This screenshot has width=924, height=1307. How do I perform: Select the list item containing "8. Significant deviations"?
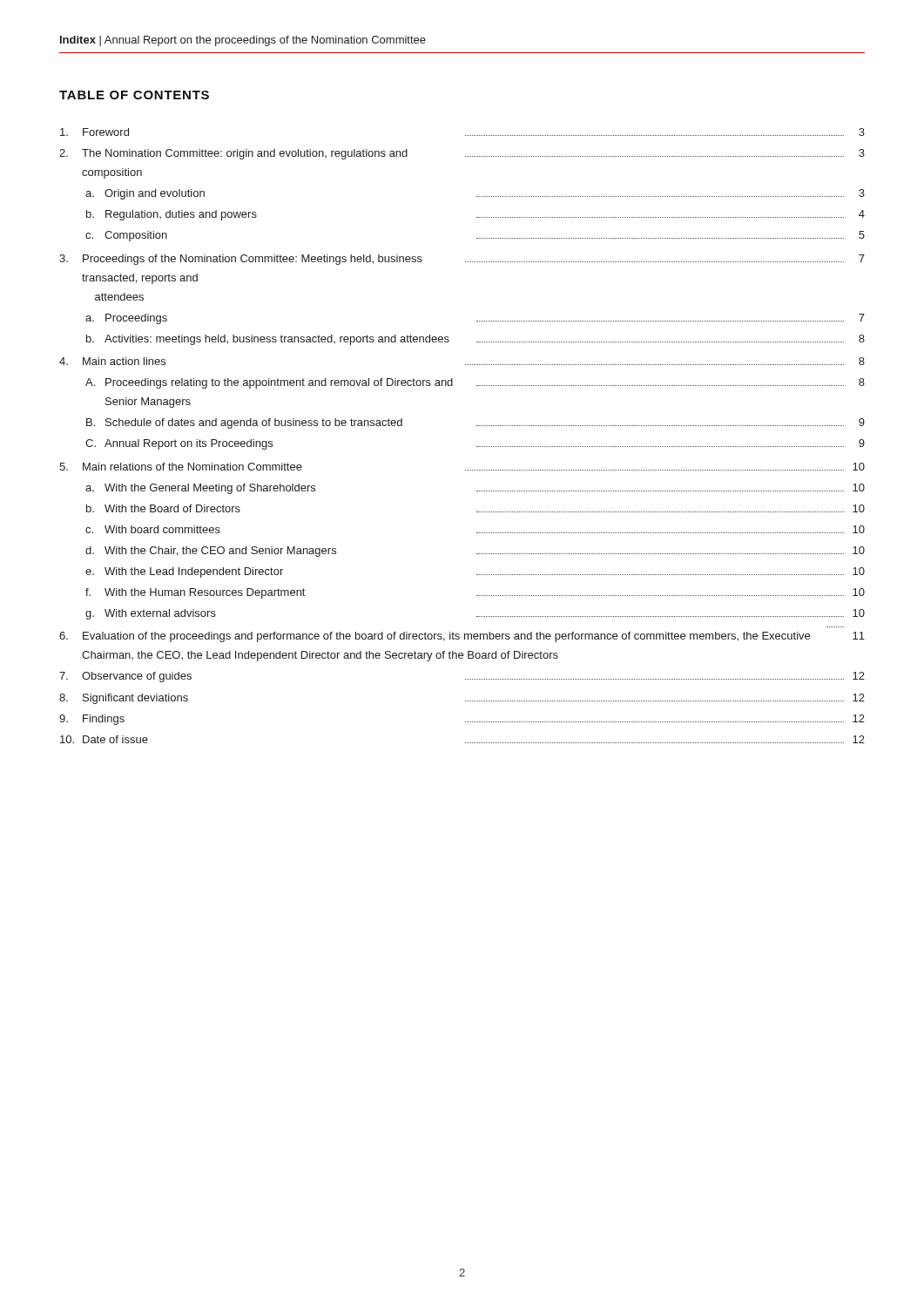point(462,698)
